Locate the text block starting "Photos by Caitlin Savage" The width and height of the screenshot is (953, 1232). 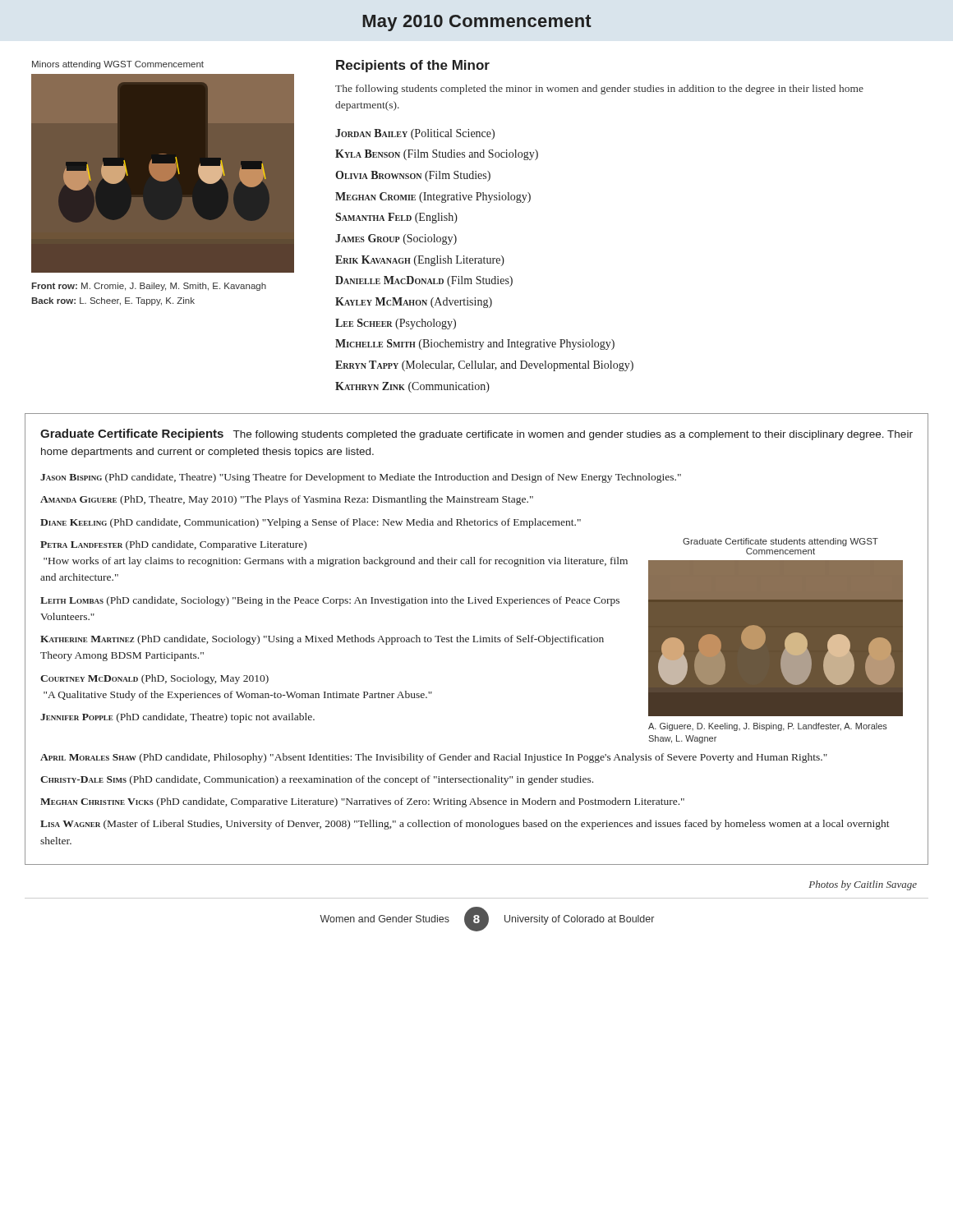tap(863, 884)
